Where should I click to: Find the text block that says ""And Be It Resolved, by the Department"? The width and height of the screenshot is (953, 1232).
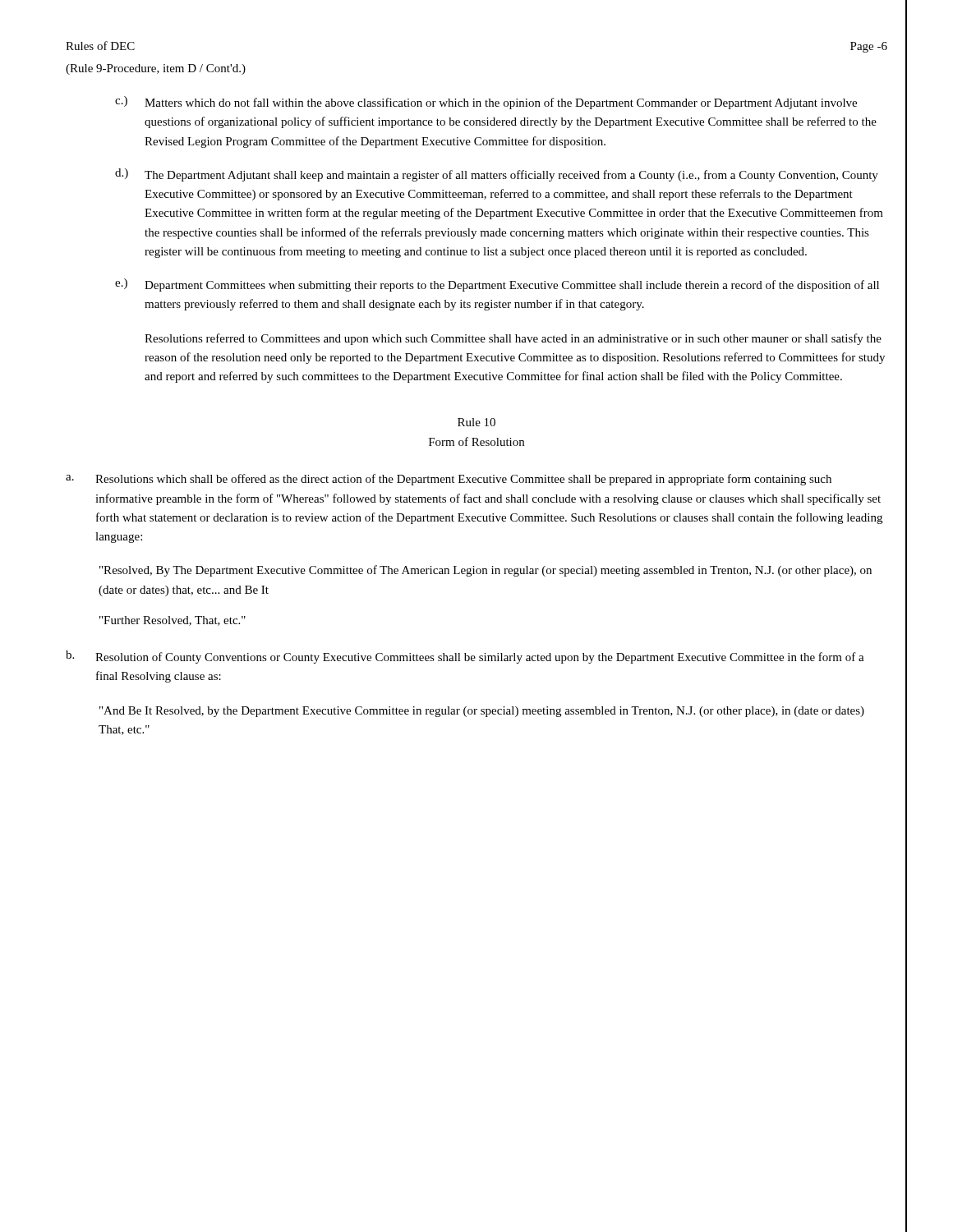pyautogui.click(x=481, y=720)
